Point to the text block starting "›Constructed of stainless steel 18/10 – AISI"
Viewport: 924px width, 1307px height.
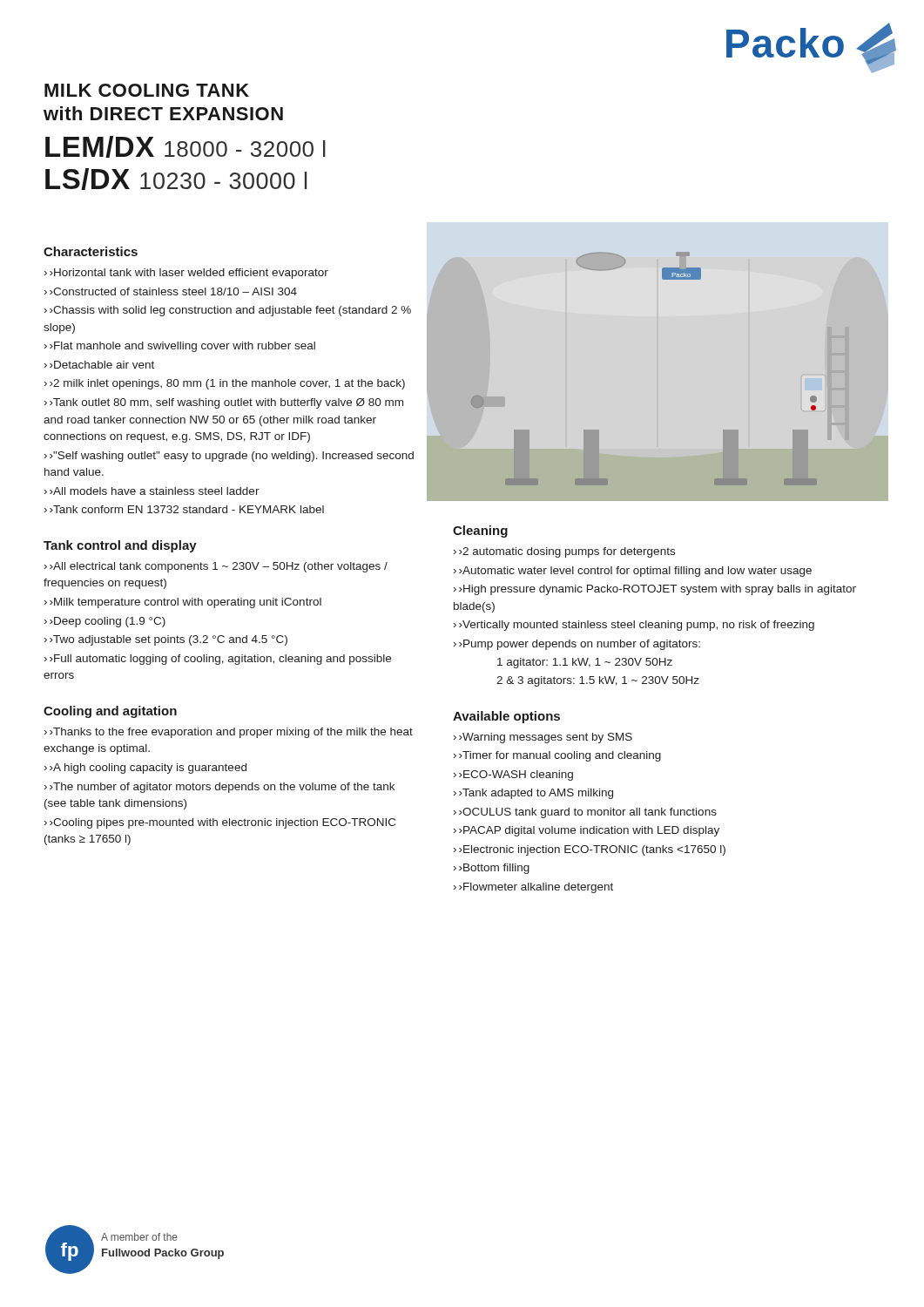[x=173, y=291]
